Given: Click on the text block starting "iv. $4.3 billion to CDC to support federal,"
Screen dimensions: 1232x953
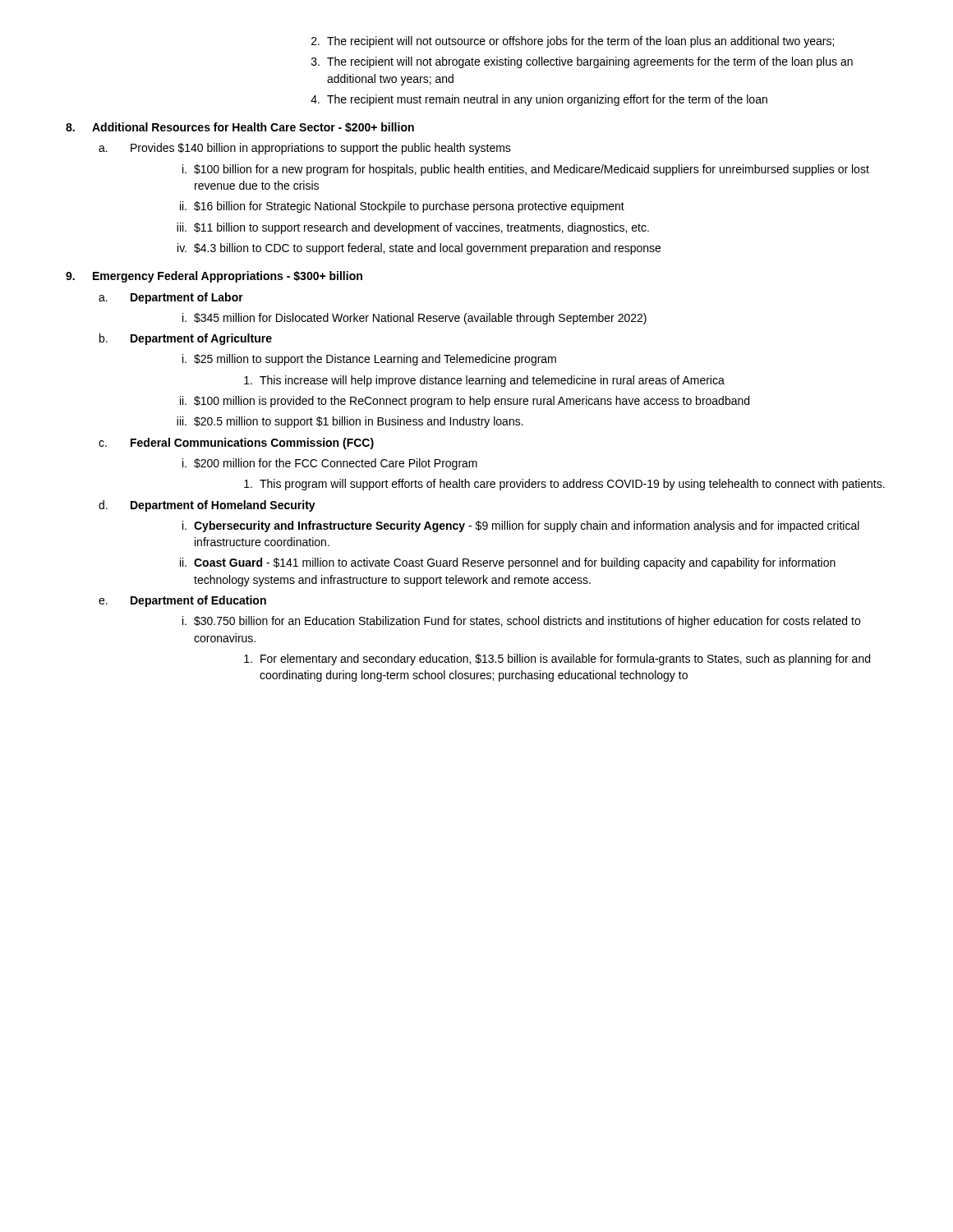Looking at the screenshot, I should (526, 248).
